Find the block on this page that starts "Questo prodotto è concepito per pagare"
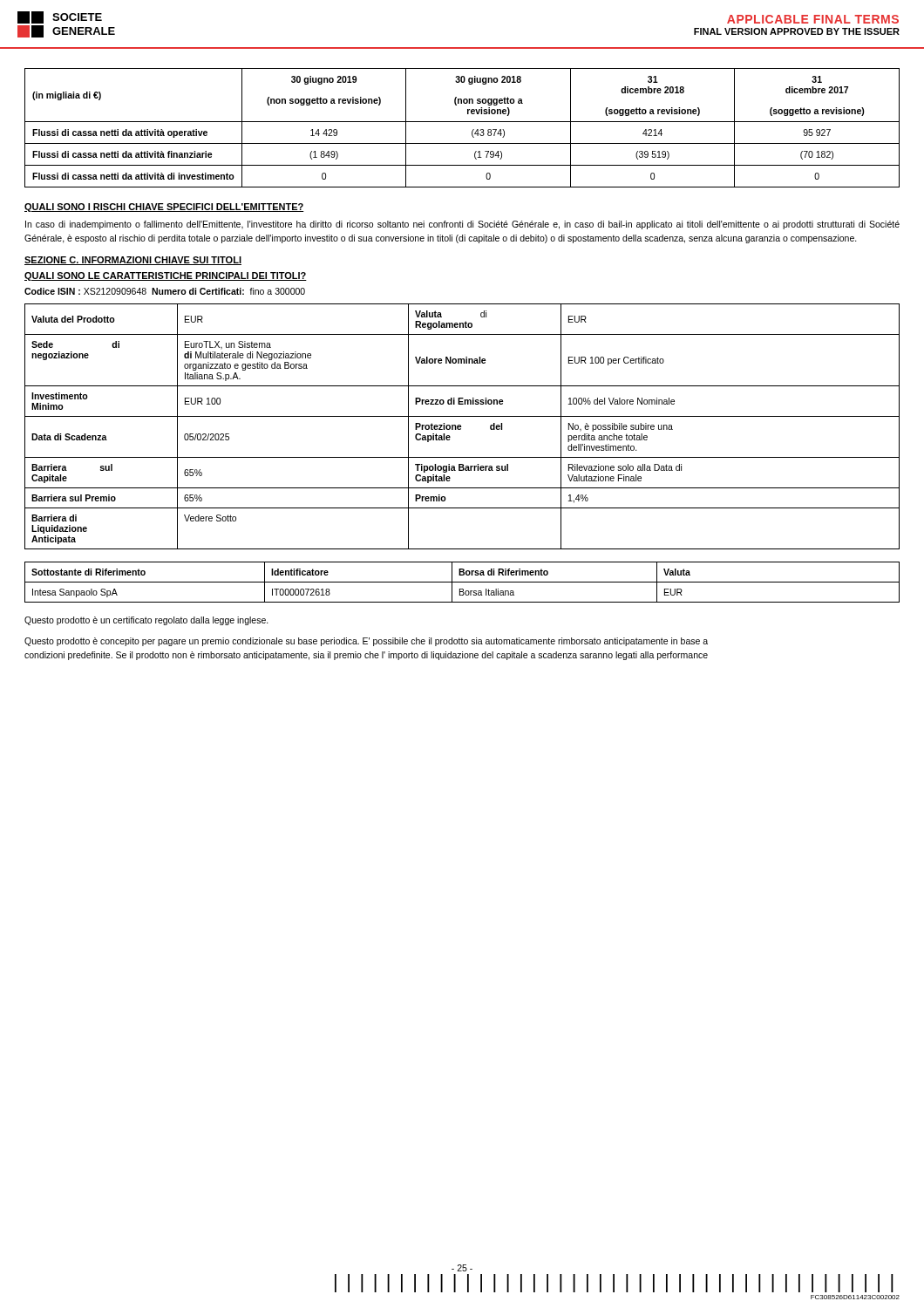The image size is (924, 1308). tap(366, 648)
